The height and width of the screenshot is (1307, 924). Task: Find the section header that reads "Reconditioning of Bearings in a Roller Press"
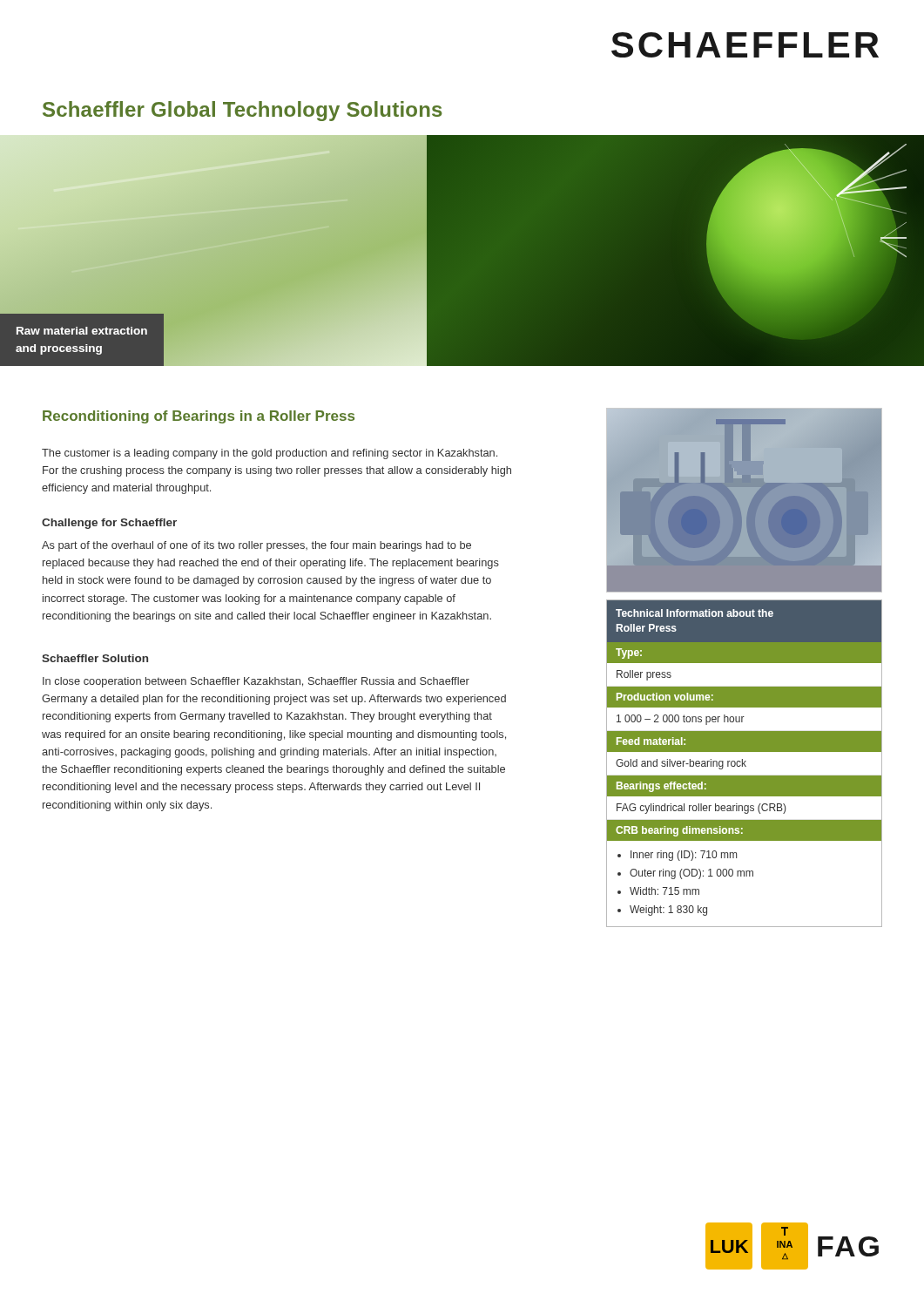(277, 416)
